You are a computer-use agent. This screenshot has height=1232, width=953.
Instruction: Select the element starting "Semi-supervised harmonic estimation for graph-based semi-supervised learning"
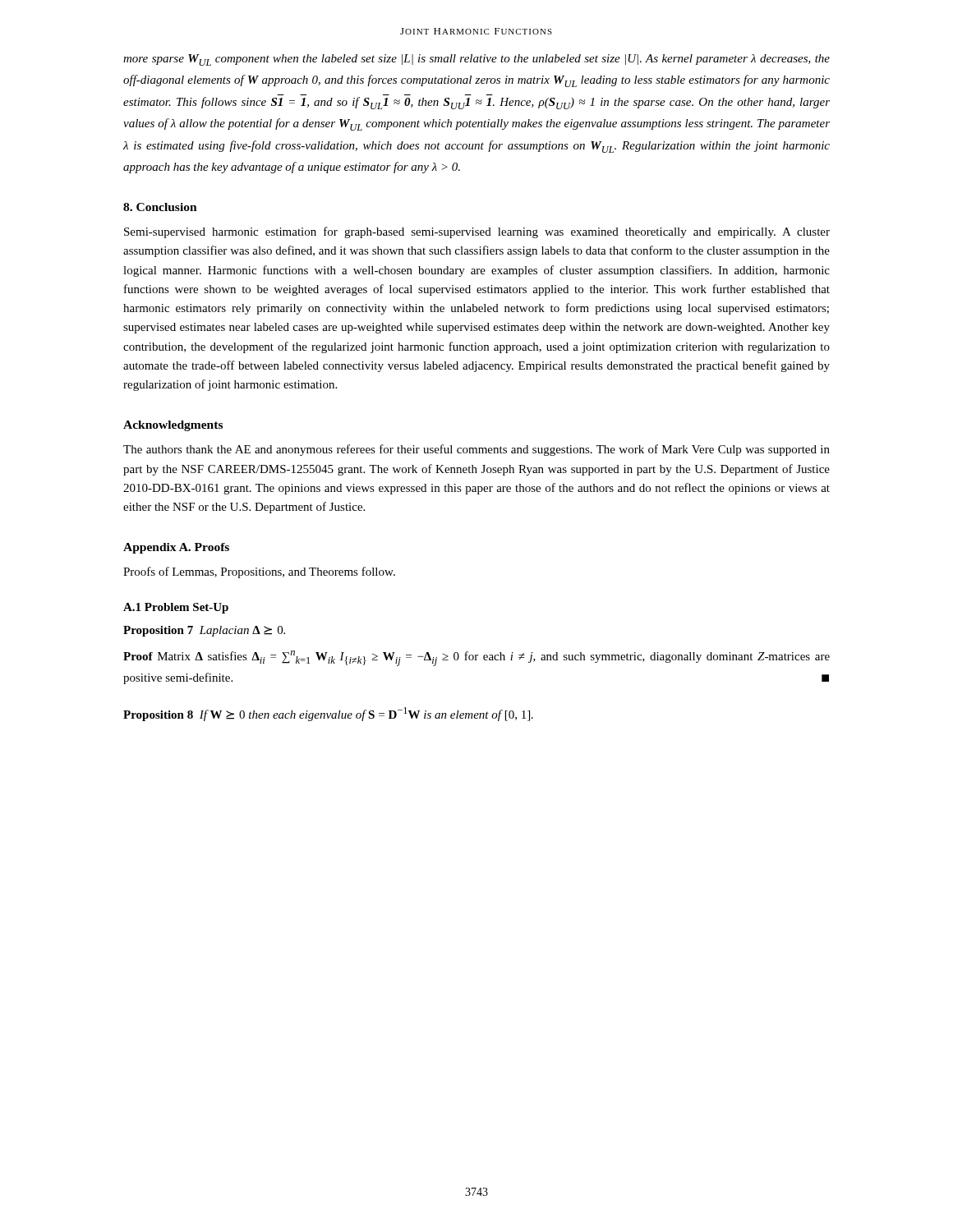(476, 309)
